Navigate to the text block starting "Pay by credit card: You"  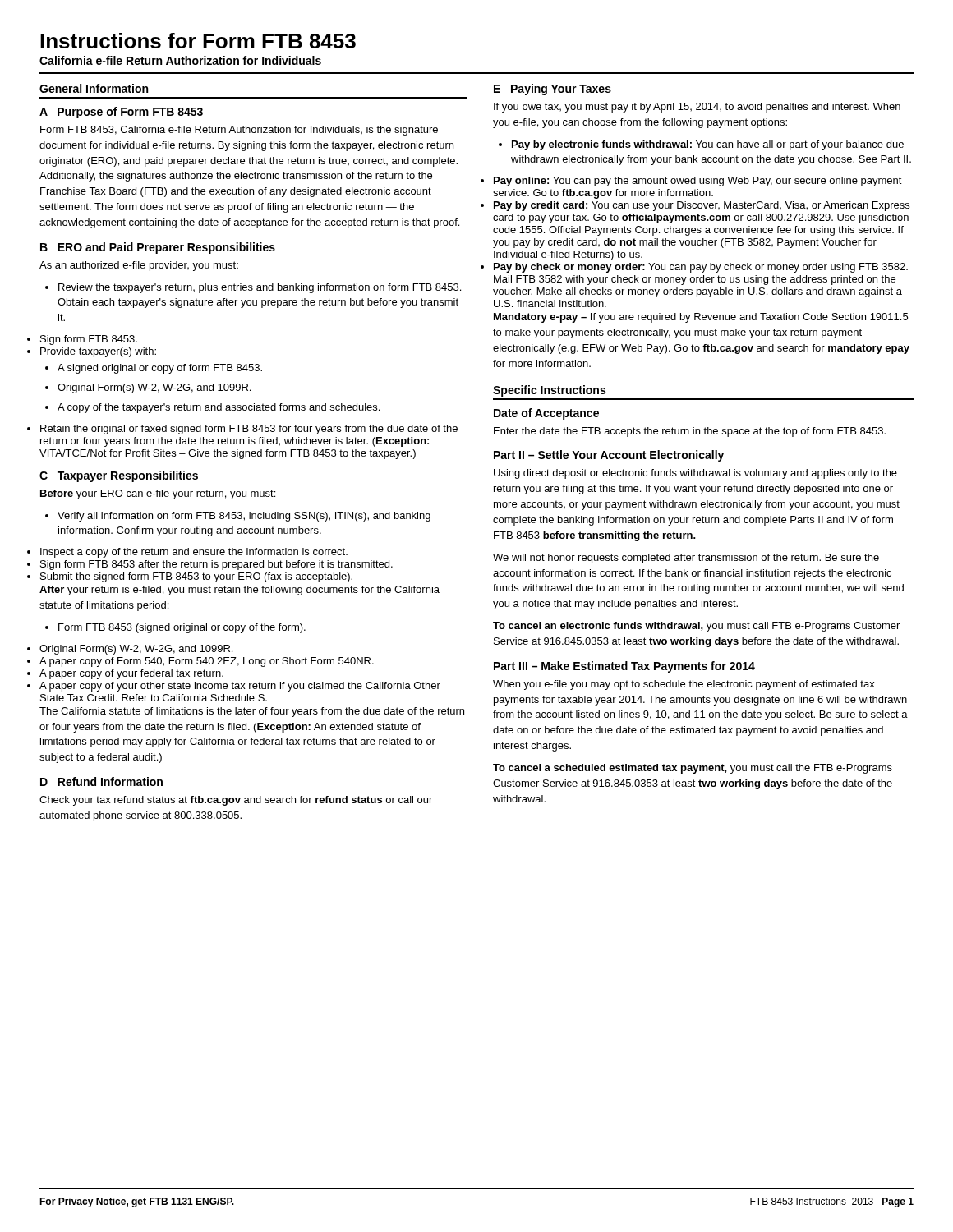click(703, 230)
